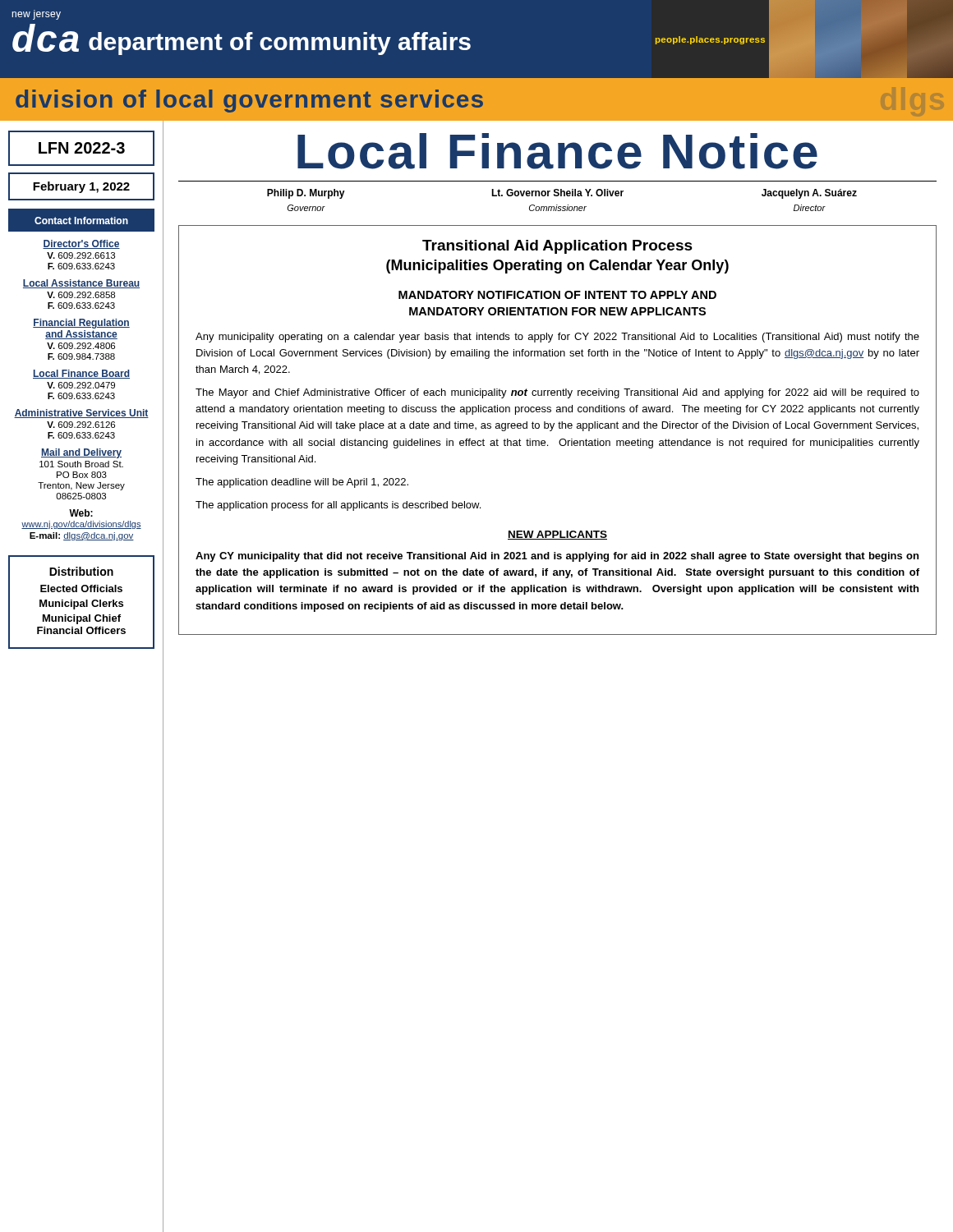The width and height of the screenshot is (953, 1232).
Task: Find the region starting "Mail and Delivery 101 South Broad St. PO"
Action: [x=81, y=474]
